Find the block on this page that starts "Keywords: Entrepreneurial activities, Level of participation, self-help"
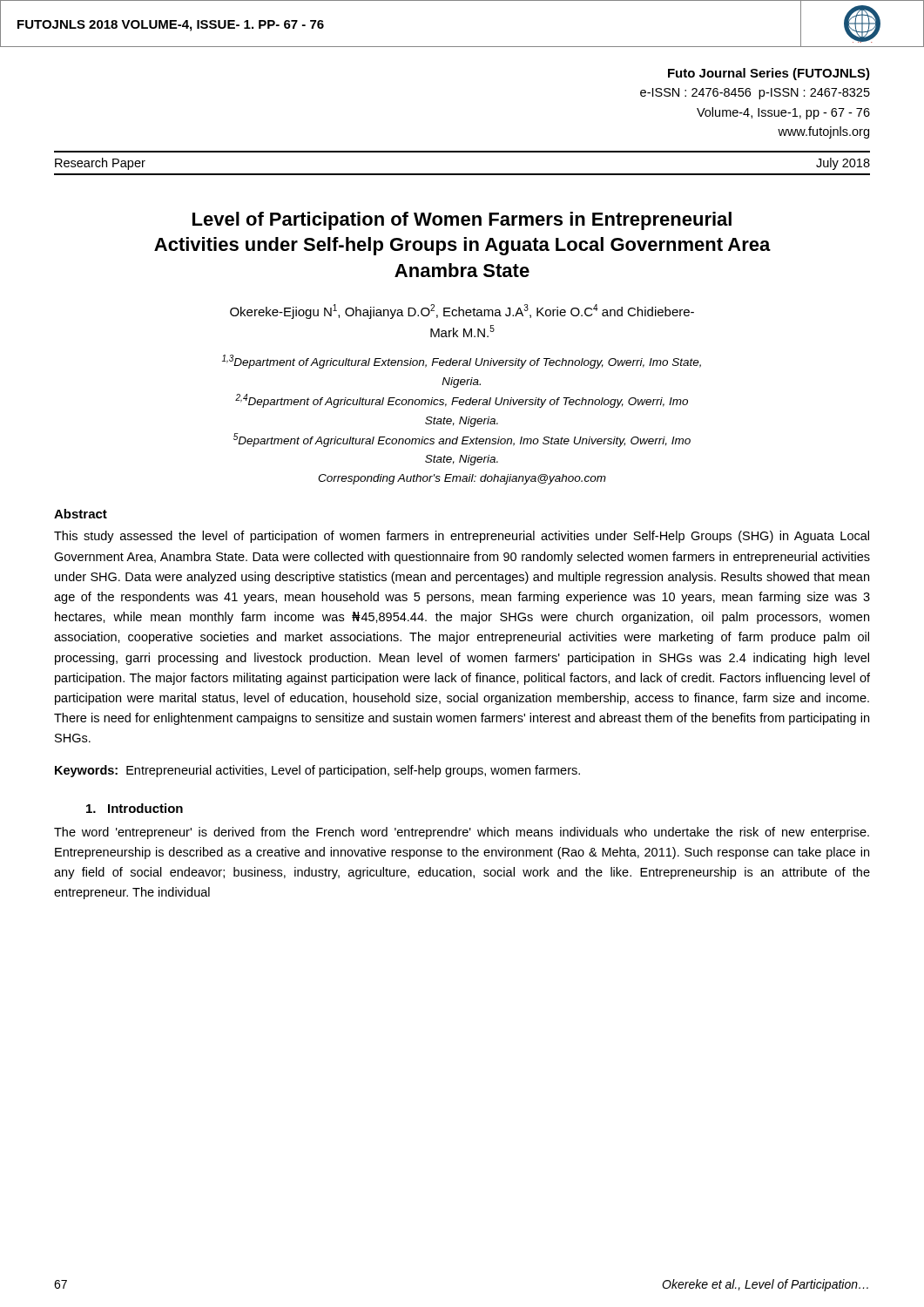 pyautogui.click(x=318, y=771)
